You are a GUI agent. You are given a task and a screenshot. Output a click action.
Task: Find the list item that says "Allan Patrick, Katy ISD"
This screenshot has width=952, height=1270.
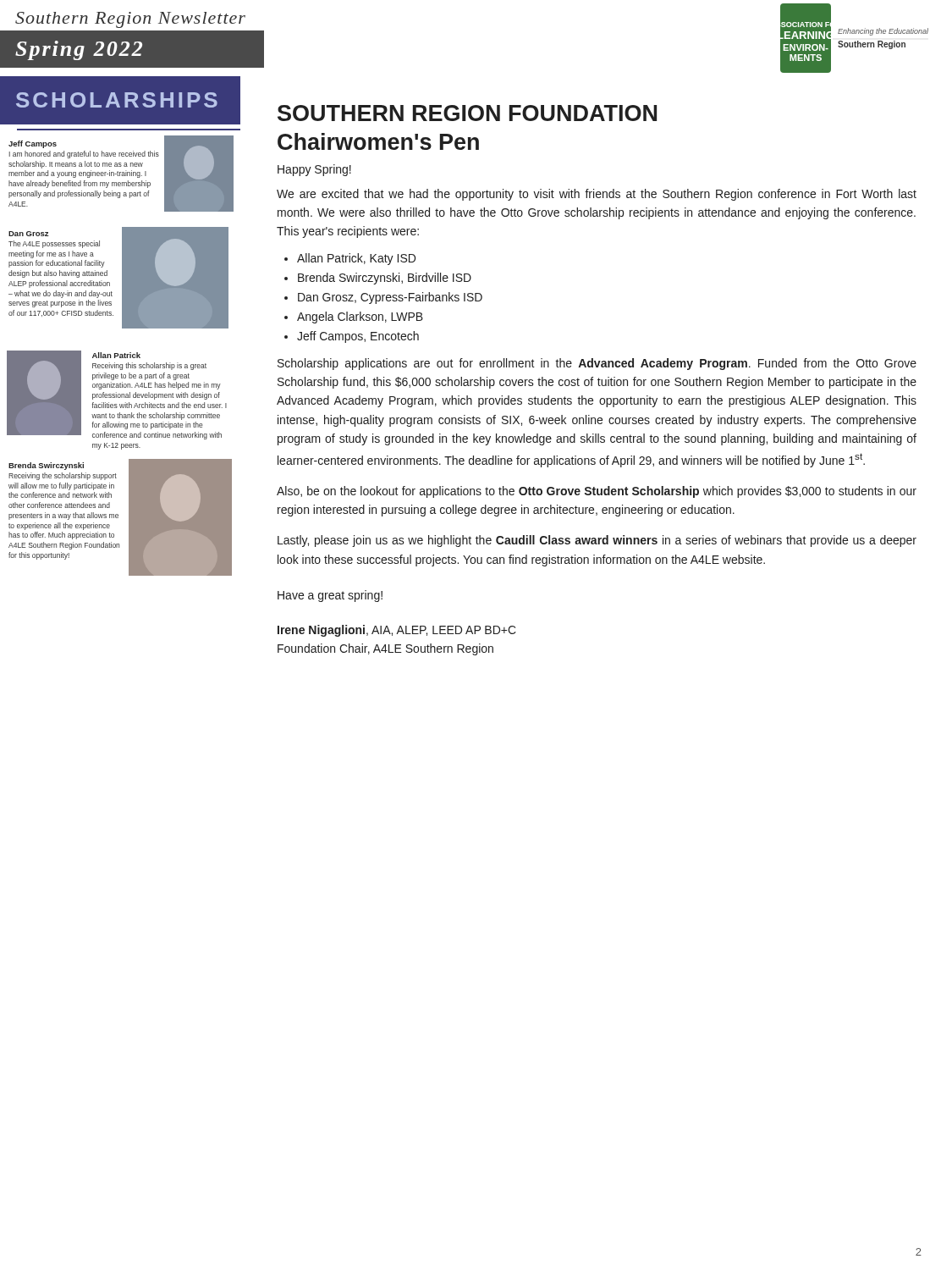(x=357, y=258)
